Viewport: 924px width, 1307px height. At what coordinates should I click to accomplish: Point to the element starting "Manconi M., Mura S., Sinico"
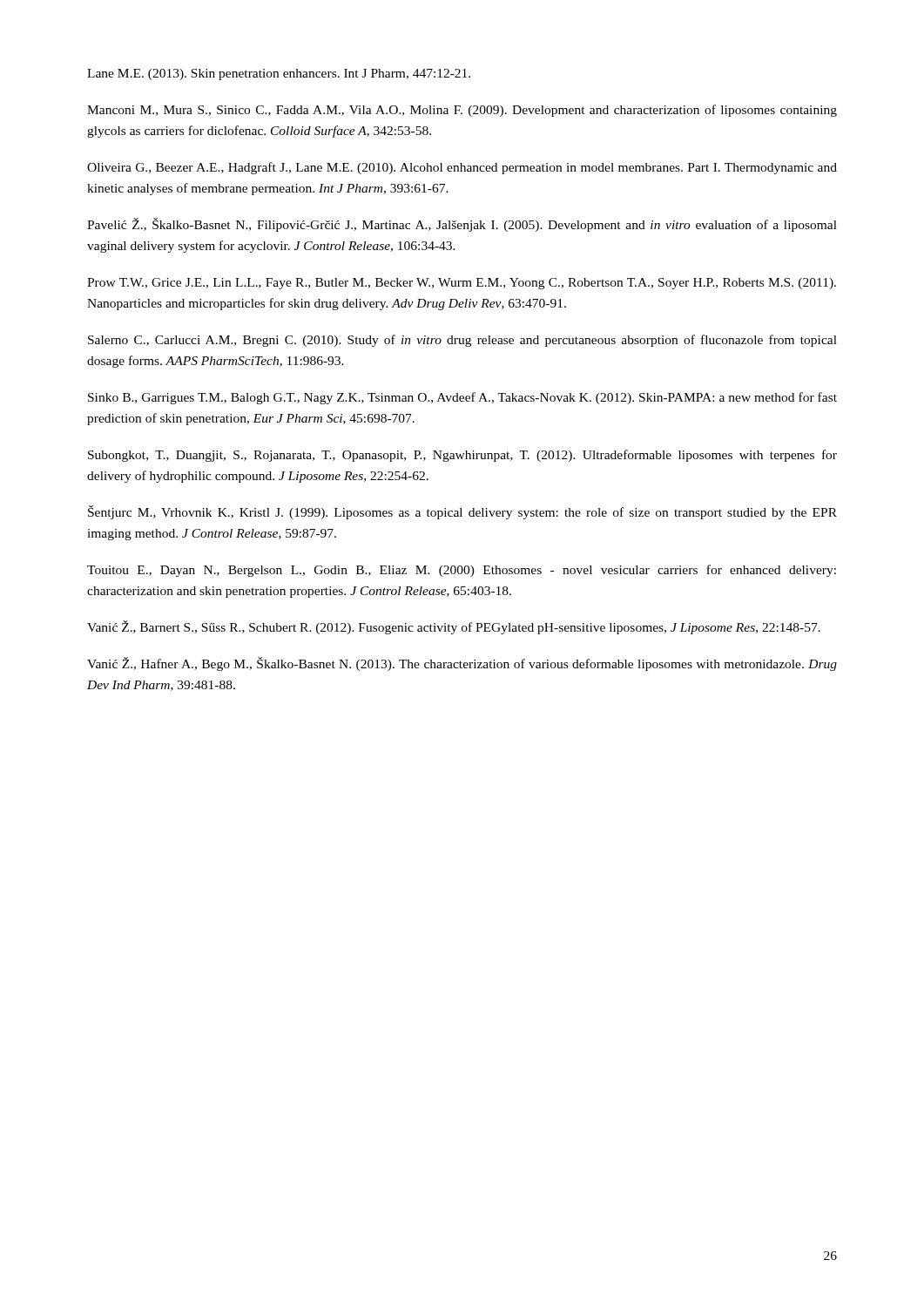coord(462,120)
